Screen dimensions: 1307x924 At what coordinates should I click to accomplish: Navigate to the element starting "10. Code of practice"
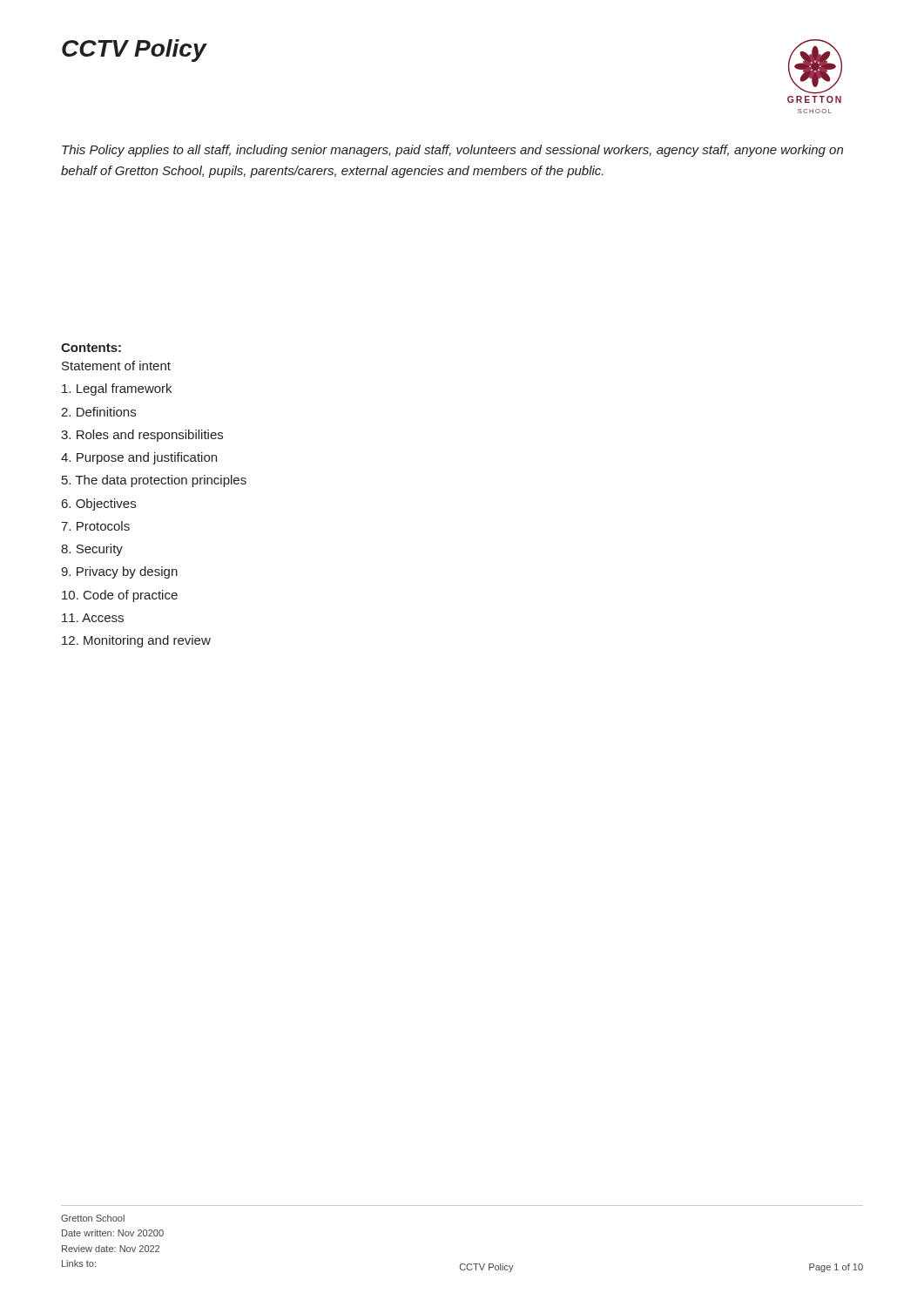tap(119, 594)
